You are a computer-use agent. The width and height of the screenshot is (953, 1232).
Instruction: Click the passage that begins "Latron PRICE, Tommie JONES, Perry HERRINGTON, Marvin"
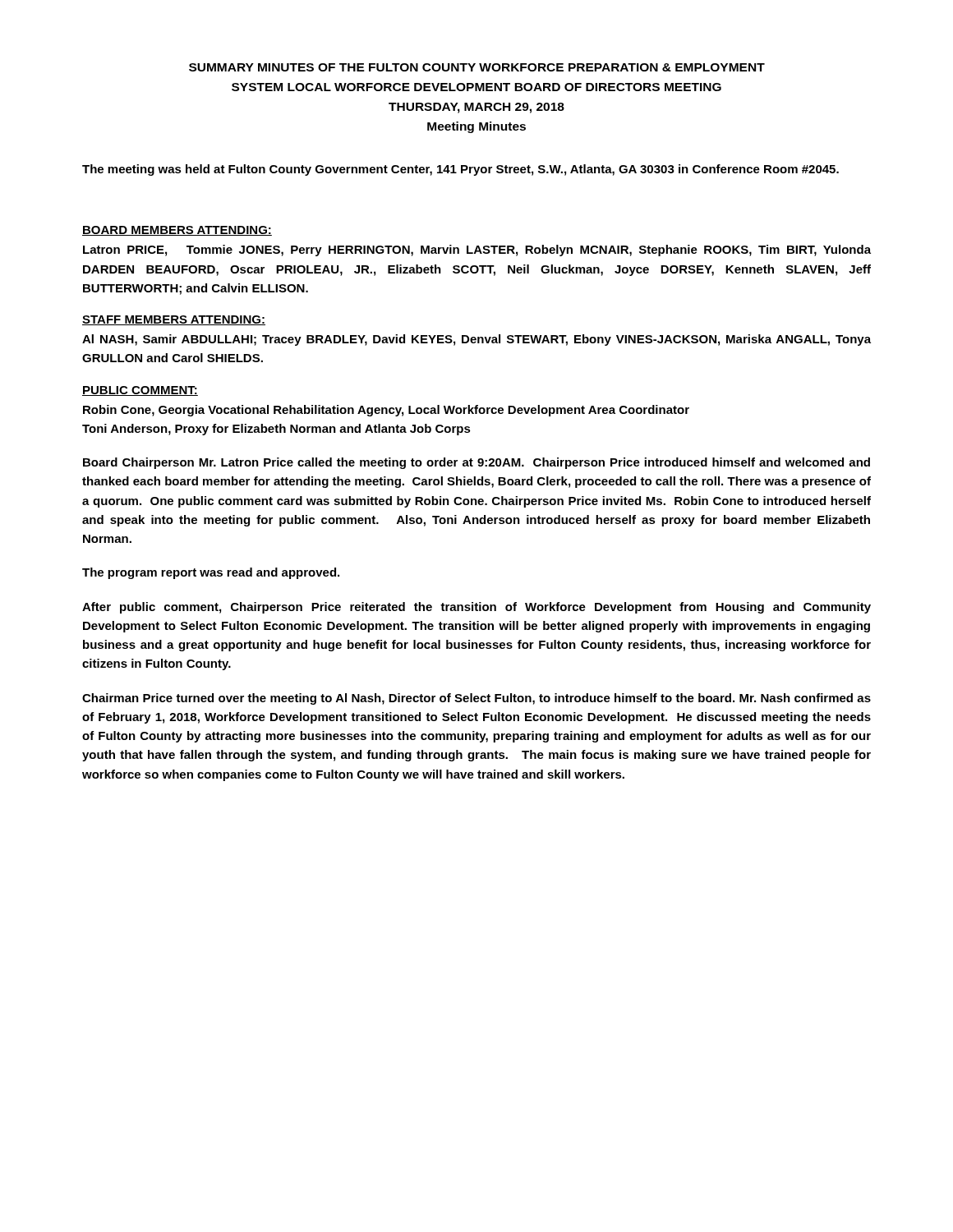pyautogui.click(x=476, y=269)
